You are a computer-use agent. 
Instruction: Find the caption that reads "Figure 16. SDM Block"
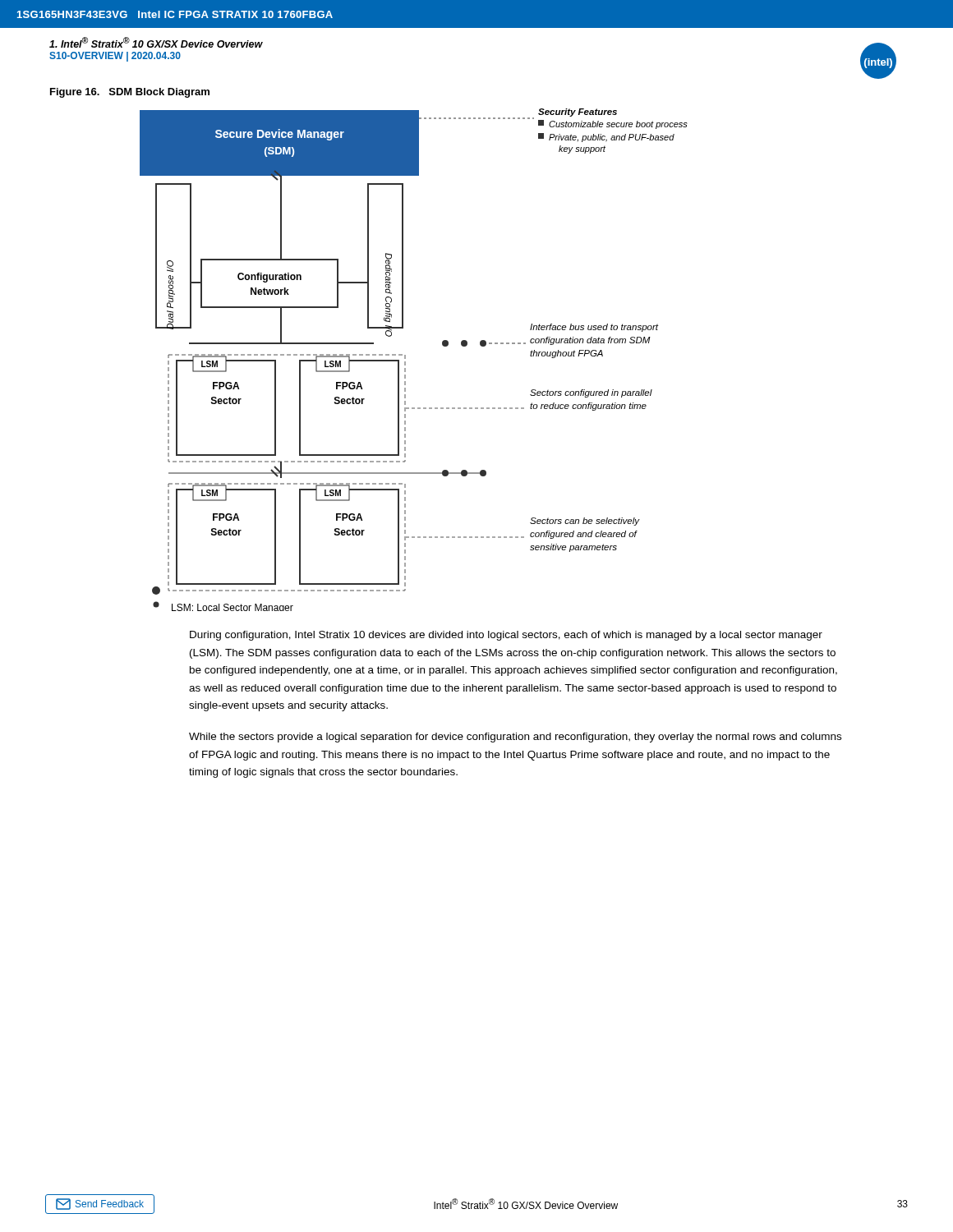[x=130, y=92]
